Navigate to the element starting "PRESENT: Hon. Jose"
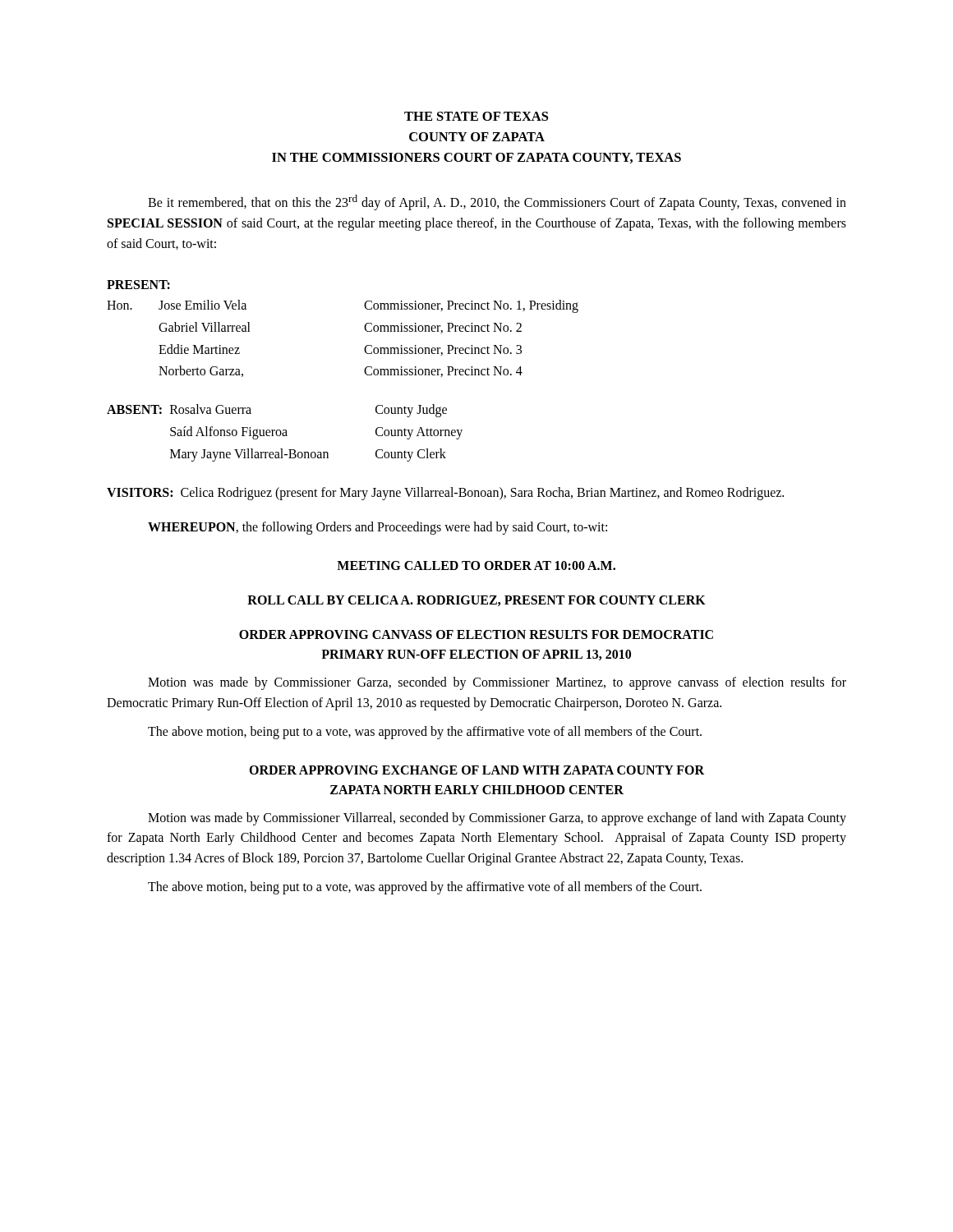 coord(476,331)
